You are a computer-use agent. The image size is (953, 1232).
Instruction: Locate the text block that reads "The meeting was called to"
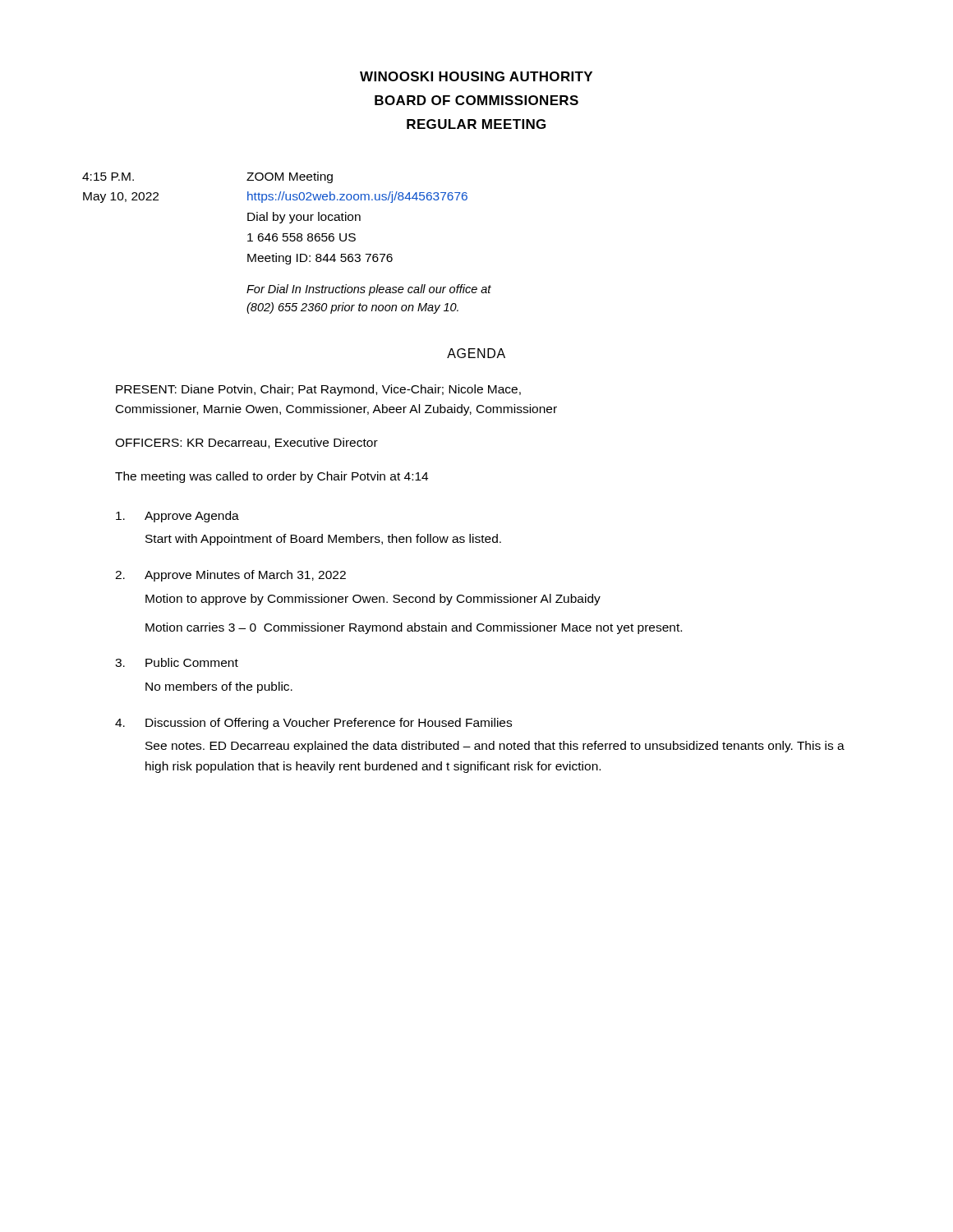click(x=272, y=476)
